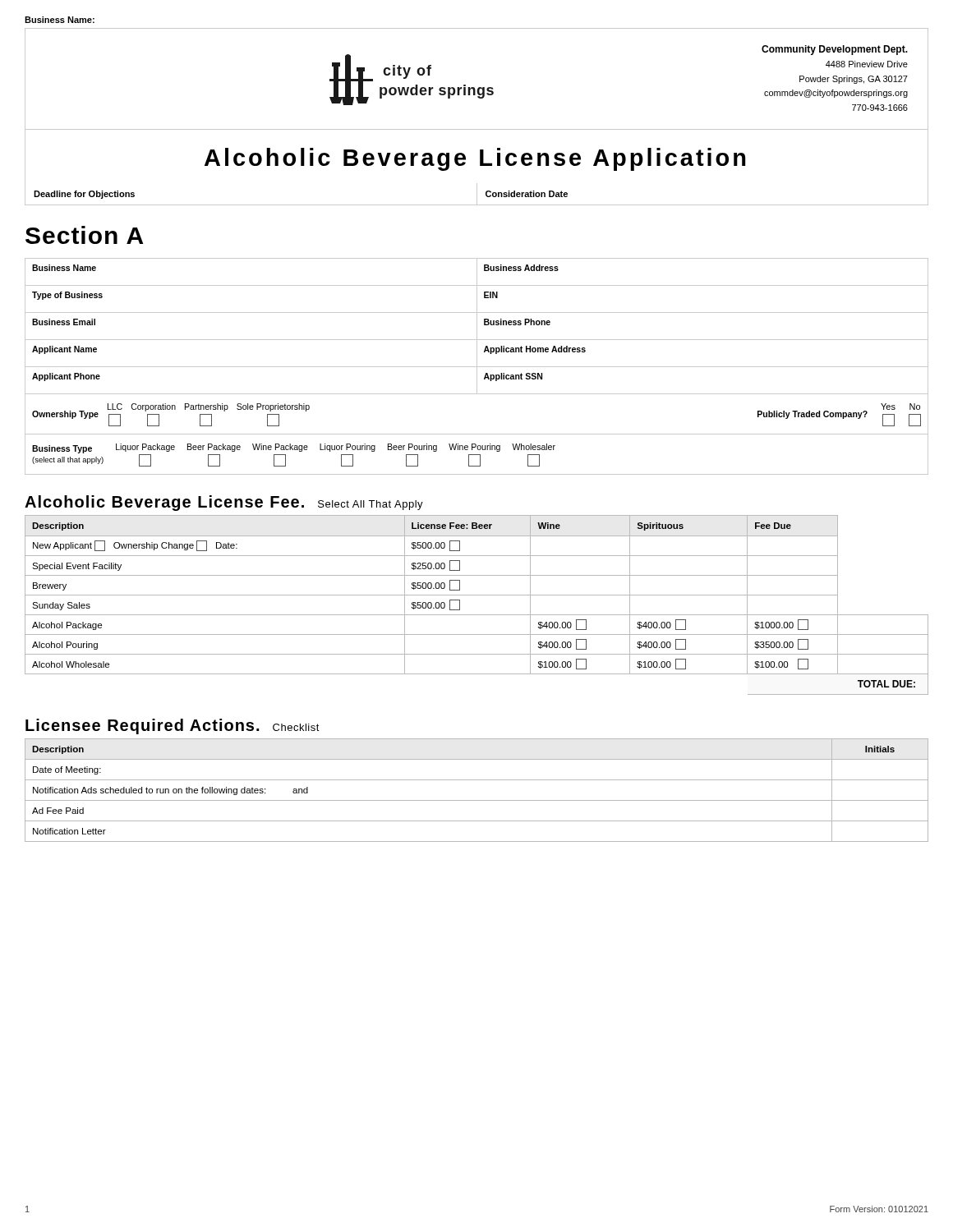This screenshot has height=1232, width=953.
Task: Find the passage starting "Alcoholic Beverage License Application"
Action: [476, 157]
